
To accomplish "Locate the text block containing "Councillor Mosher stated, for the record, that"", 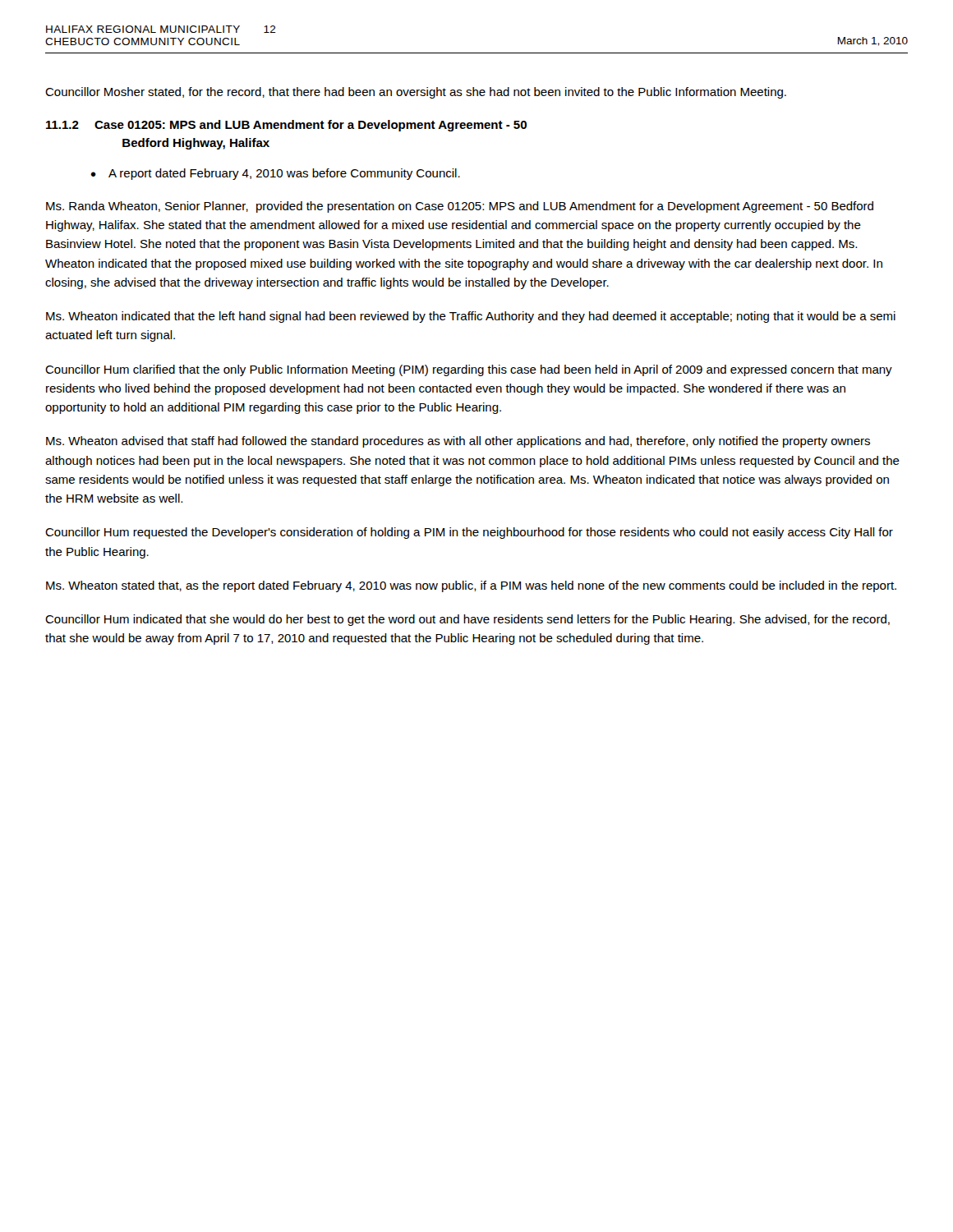I will [x=416, y=92].
